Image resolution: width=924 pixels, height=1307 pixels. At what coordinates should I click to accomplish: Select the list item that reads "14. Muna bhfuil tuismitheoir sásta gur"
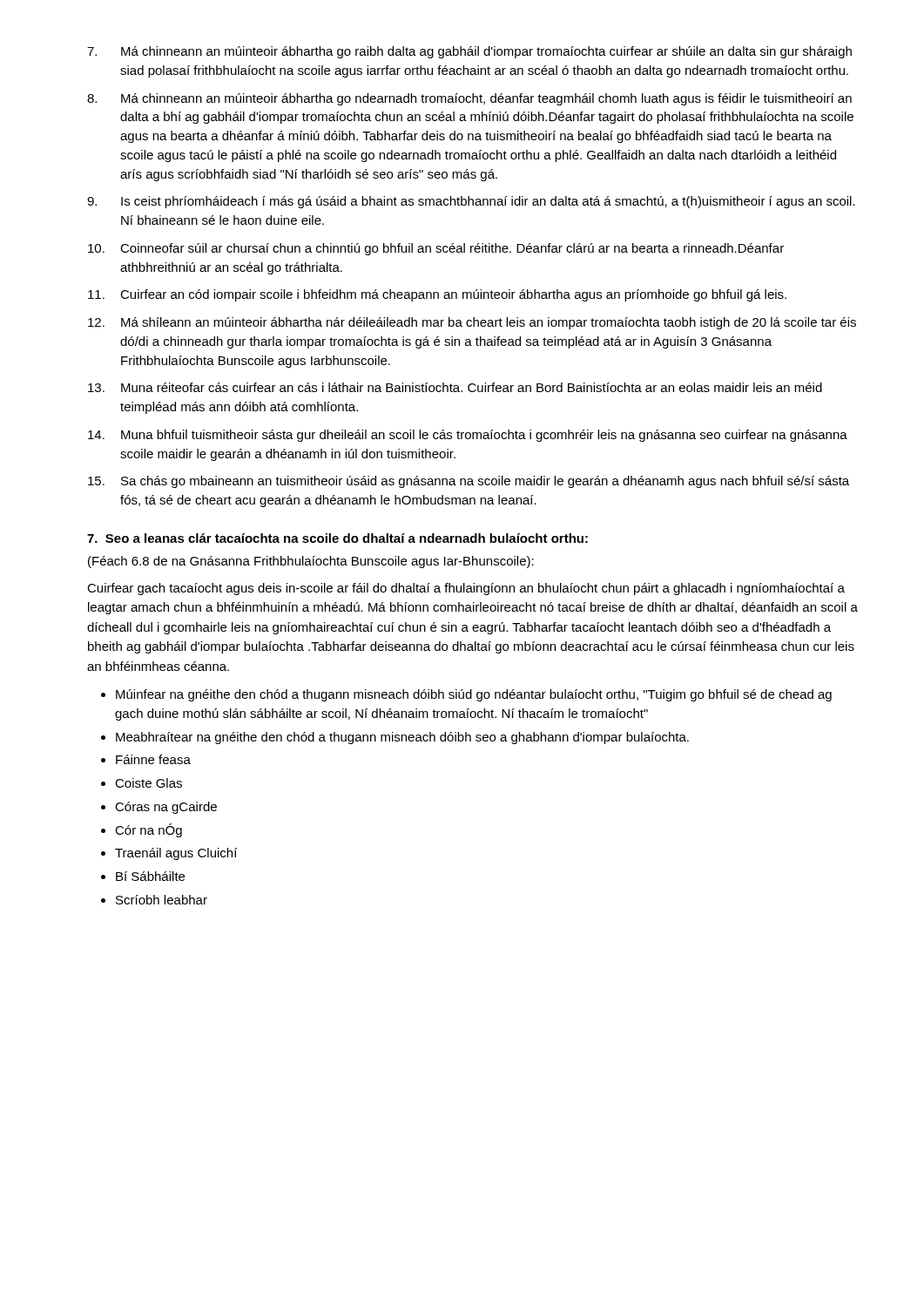click(x=474, y=444)
